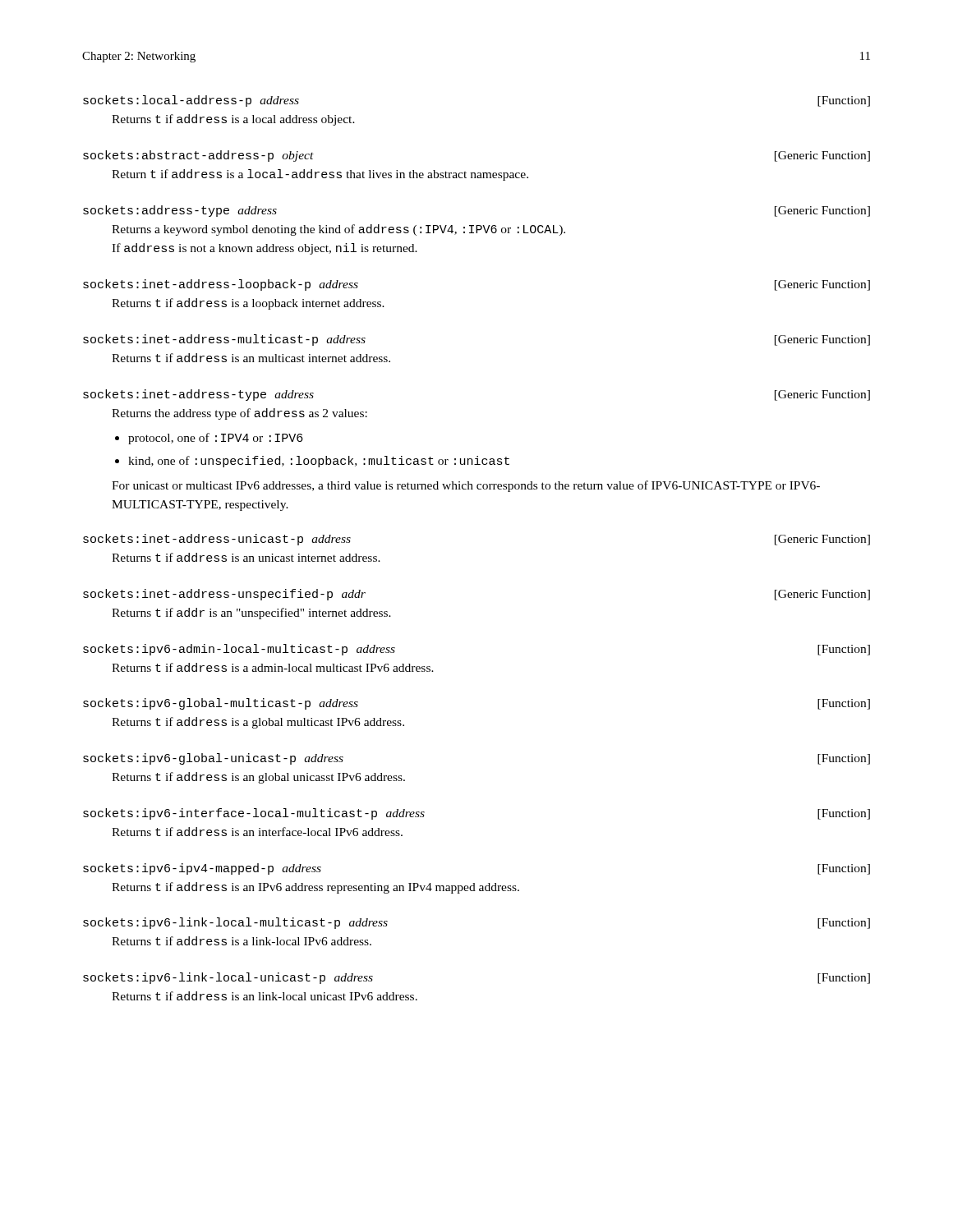Find the text block containing "sockets:local-address-p address [Function] Returns t if address is"
The height and width of the screenshot is (1232, 953).
tap(189, 101)
